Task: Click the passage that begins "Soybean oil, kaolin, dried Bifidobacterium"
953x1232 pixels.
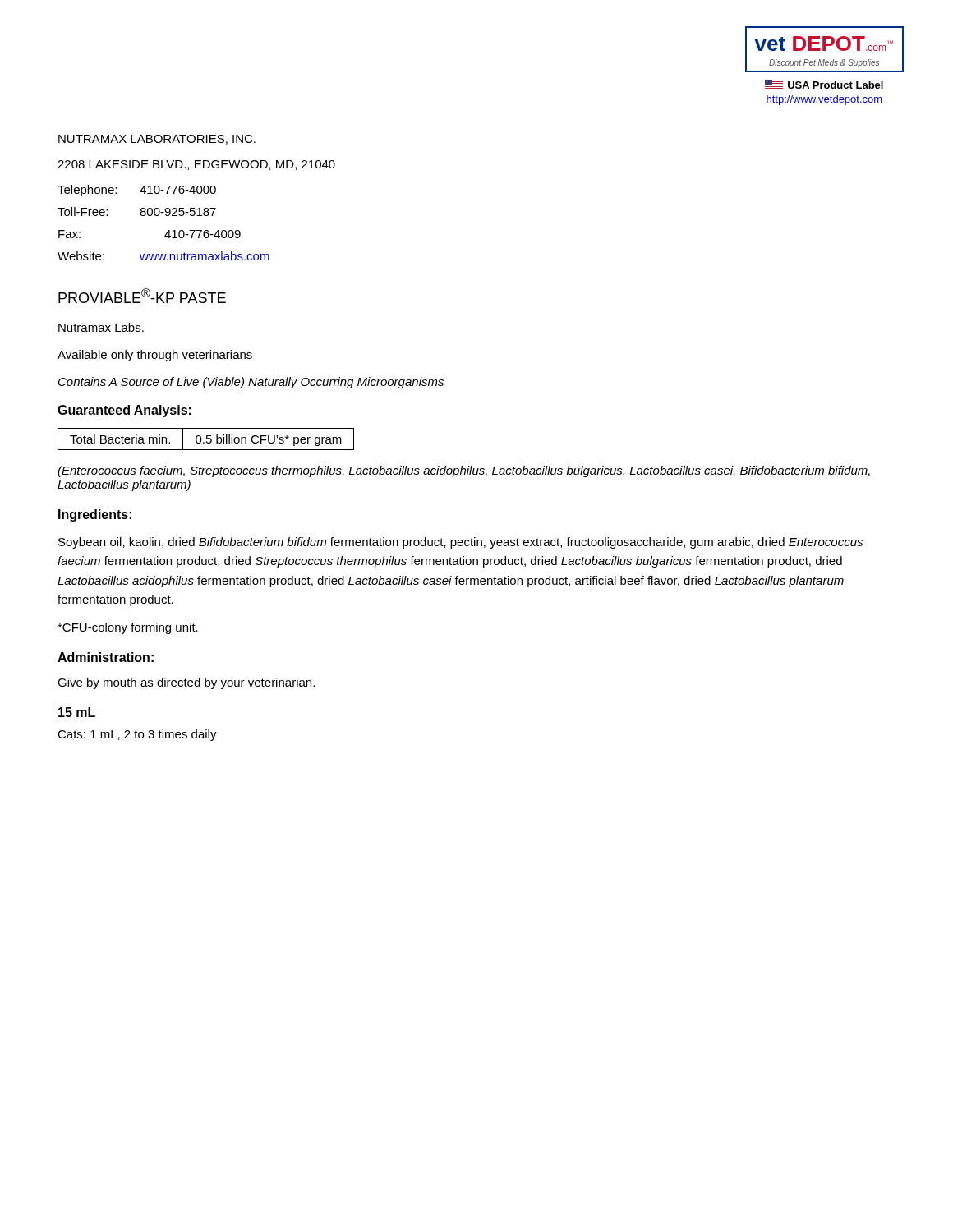Action: coord(460,570)
